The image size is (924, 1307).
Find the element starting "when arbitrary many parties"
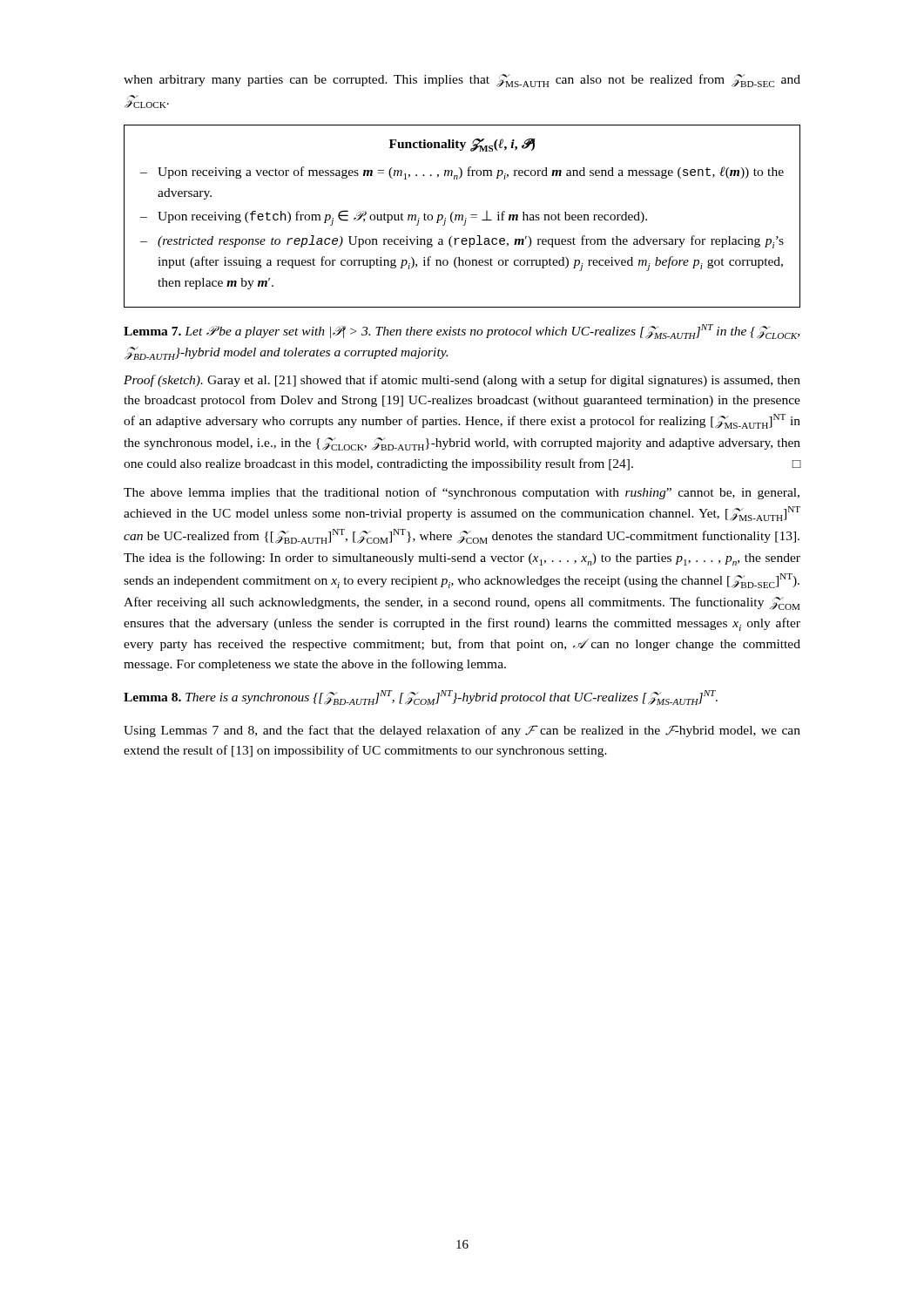tap(462, 91)
